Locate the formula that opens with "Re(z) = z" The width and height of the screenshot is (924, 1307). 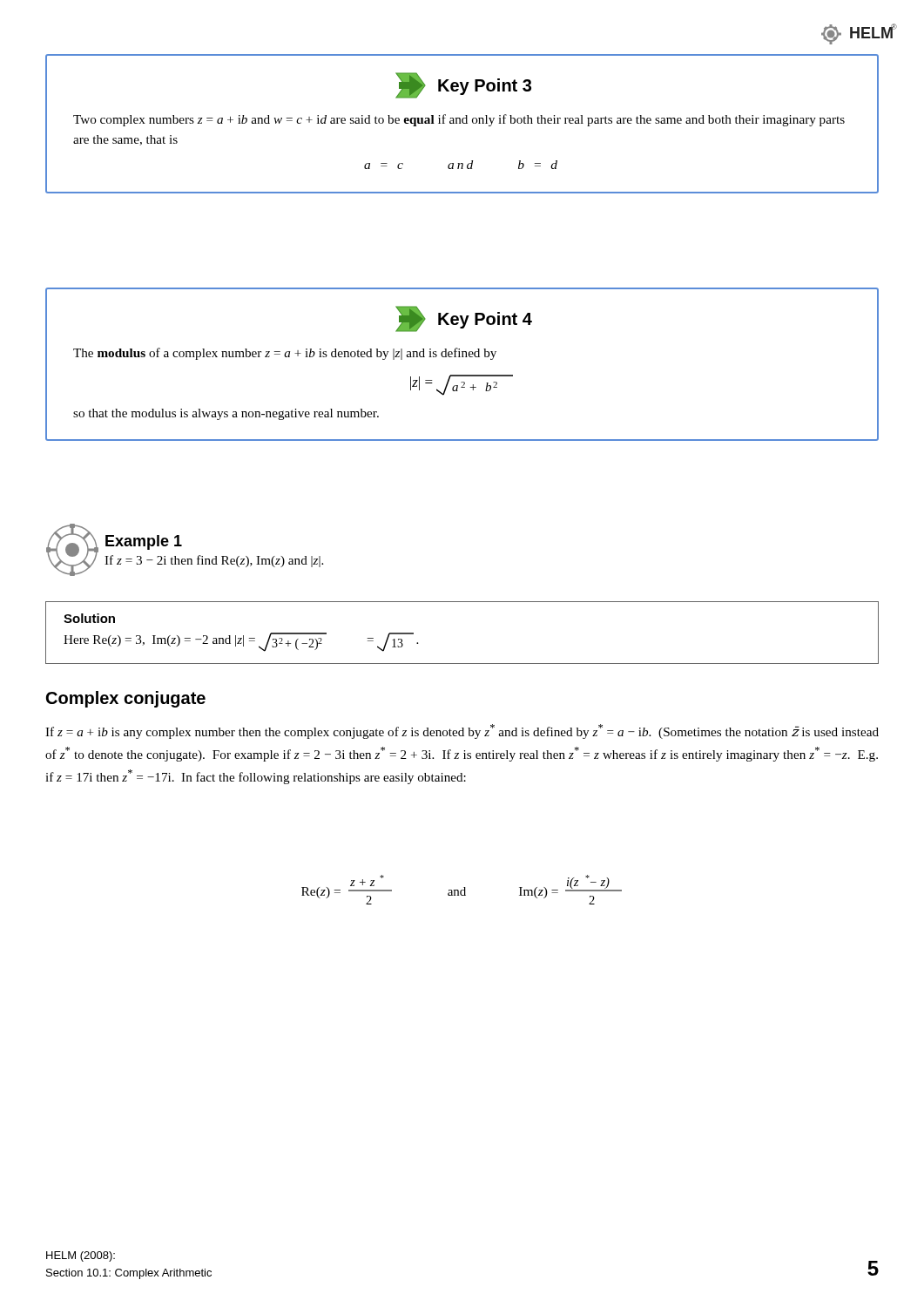point(462,891)
